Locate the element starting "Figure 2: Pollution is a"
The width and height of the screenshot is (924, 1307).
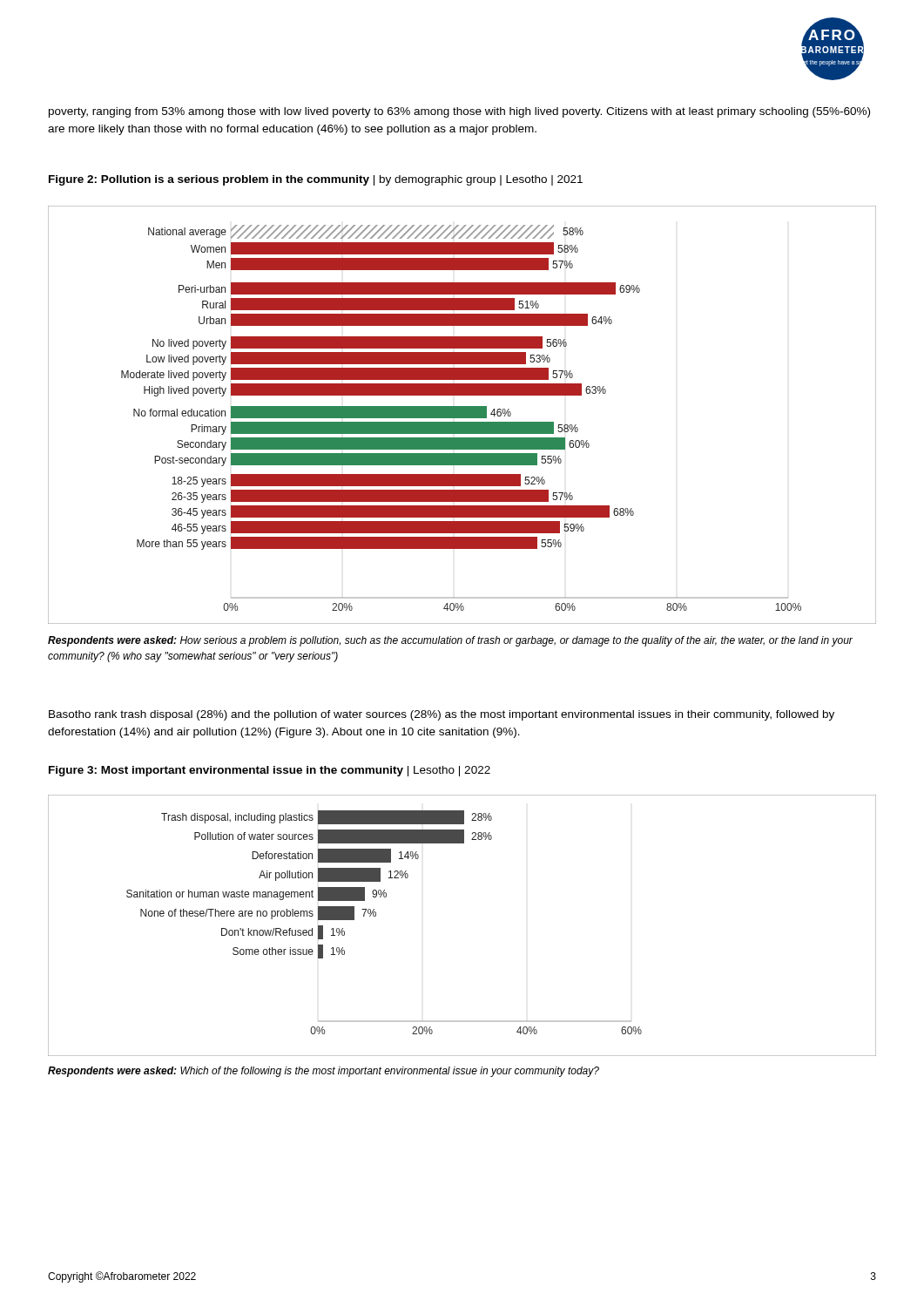click(315, 179)
